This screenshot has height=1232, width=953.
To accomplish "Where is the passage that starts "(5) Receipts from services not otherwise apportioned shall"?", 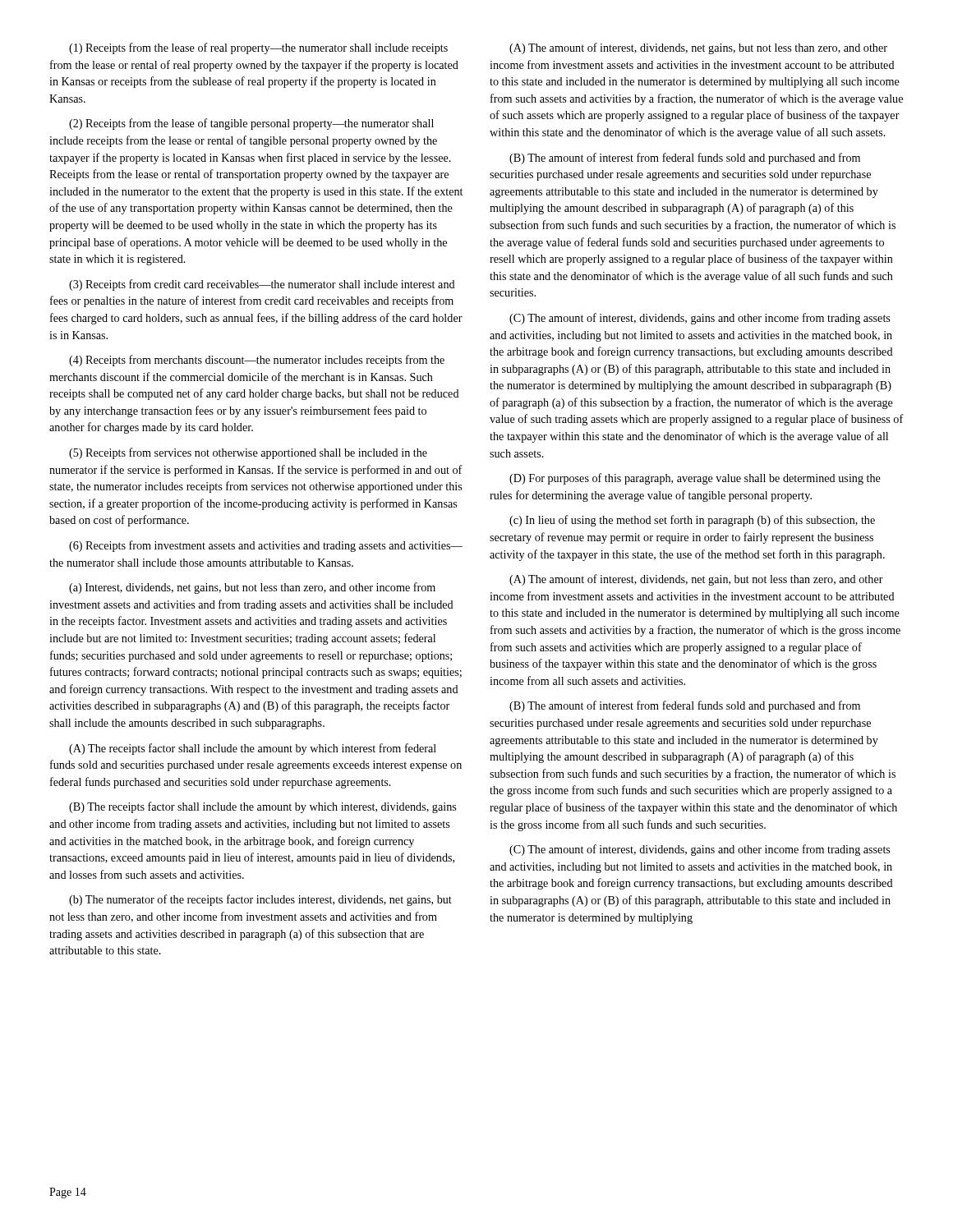I will point(256,487).
